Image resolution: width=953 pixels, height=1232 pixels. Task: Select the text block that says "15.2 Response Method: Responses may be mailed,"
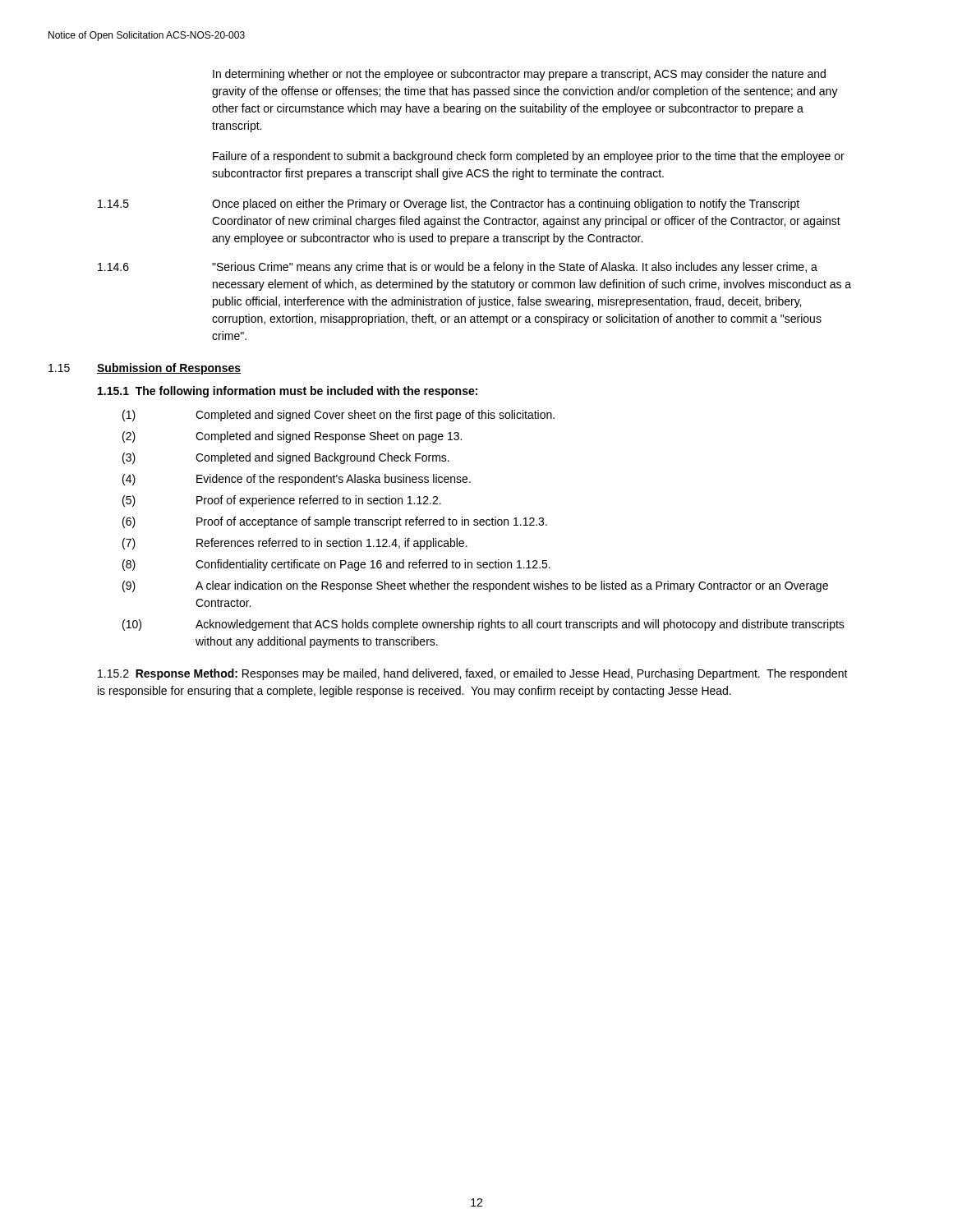point(472,682)
